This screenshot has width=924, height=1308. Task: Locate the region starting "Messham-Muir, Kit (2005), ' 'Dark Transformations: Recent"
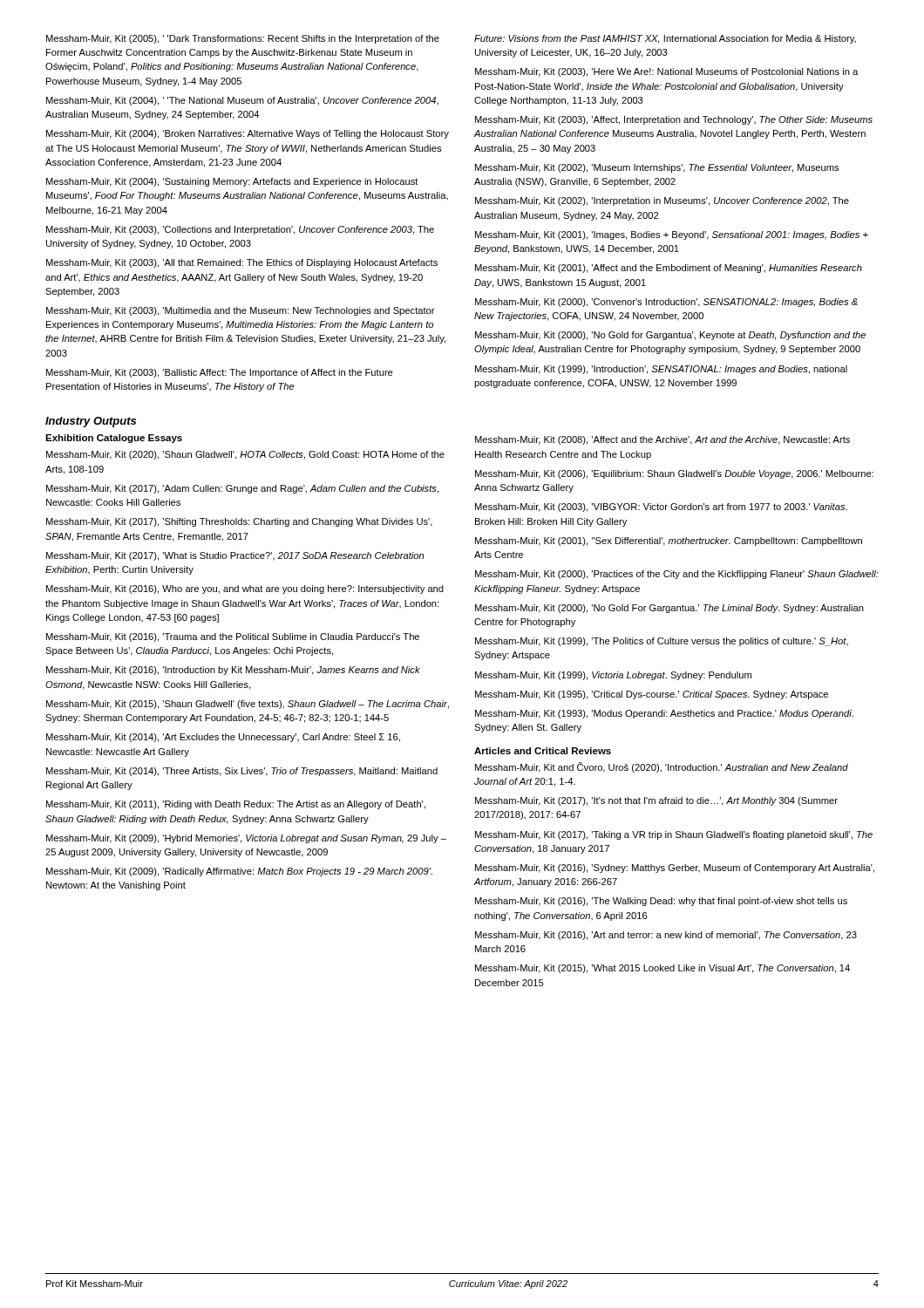click(x=242, y=60)
